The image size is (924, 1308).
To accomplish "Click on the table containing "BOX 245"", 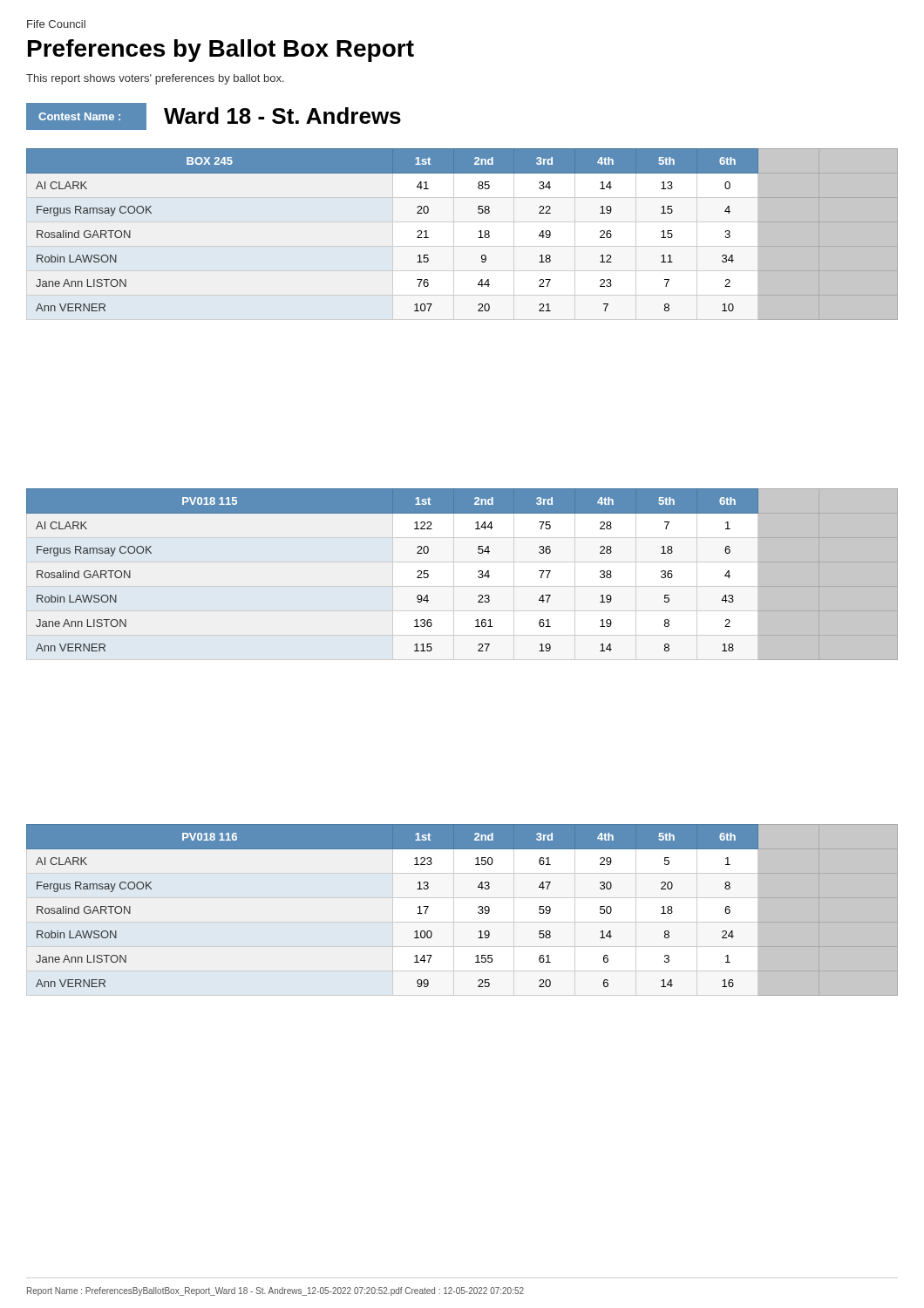I will [x=462, y=234].
